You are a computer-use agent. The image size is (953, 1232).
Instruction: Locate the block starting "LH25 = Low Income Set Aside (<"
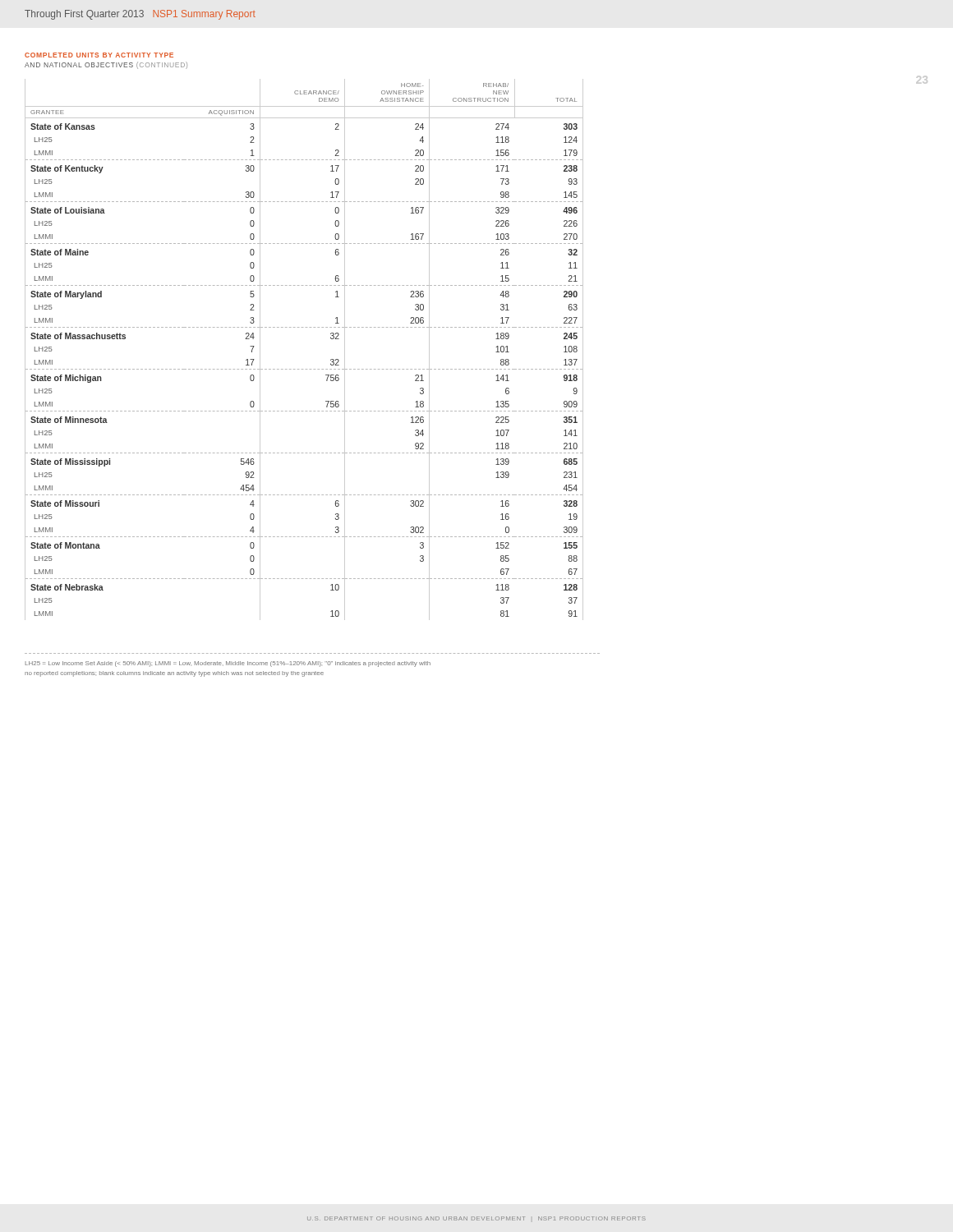click(312, 669)
